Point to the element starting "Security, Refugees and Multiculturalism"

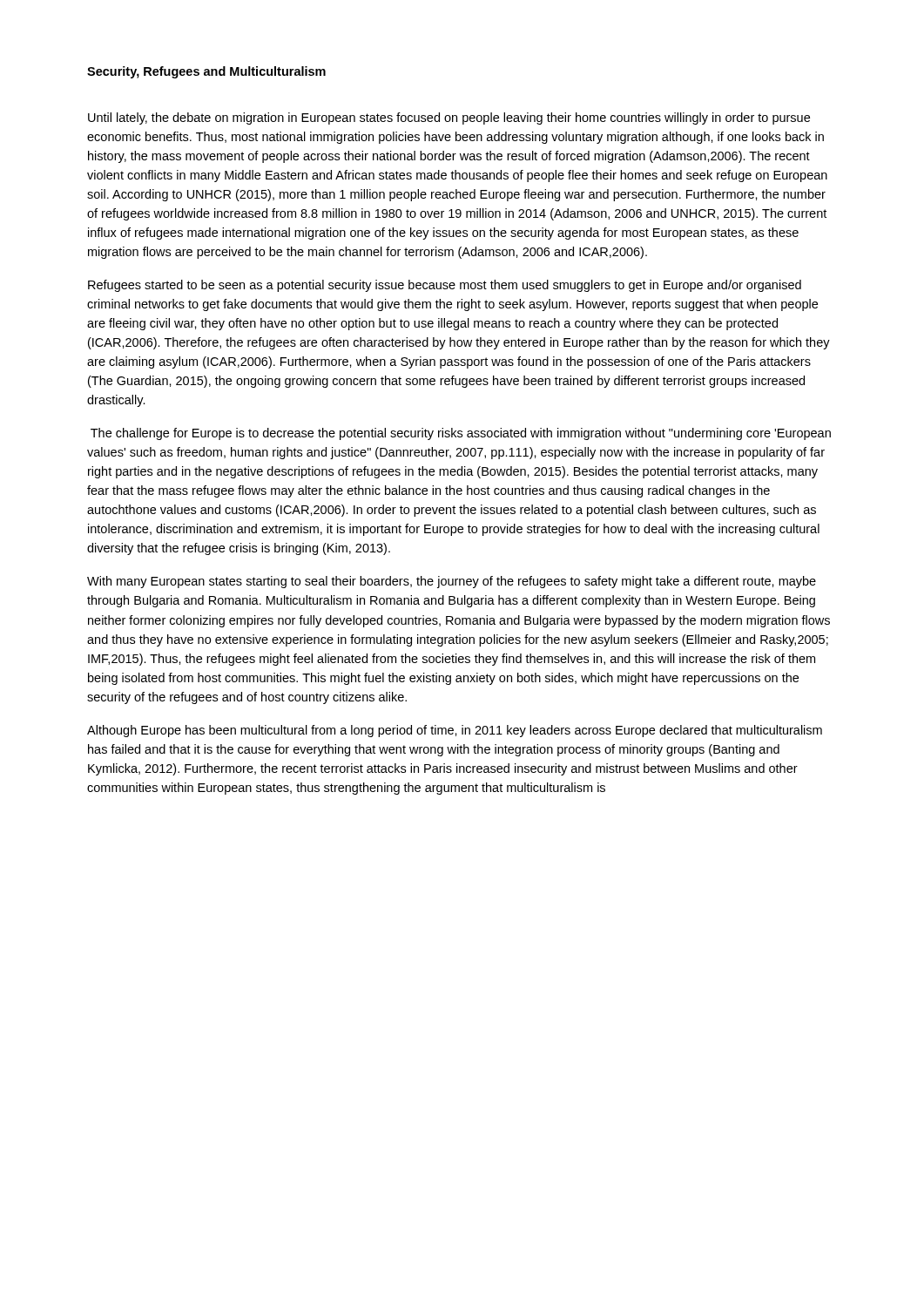click(207, 71)
